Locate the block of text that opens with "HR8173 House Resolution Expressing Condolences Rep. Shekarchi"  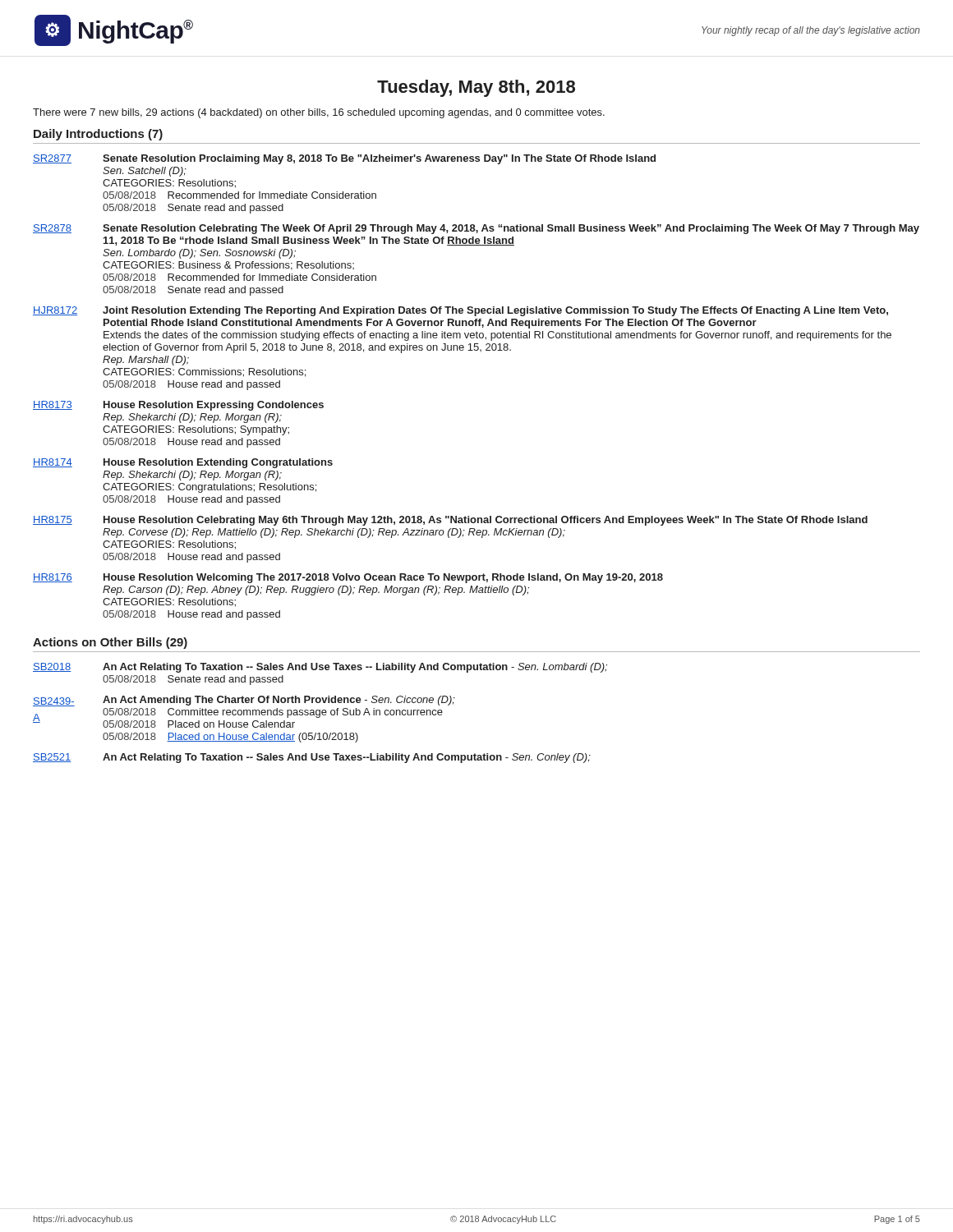178,406
